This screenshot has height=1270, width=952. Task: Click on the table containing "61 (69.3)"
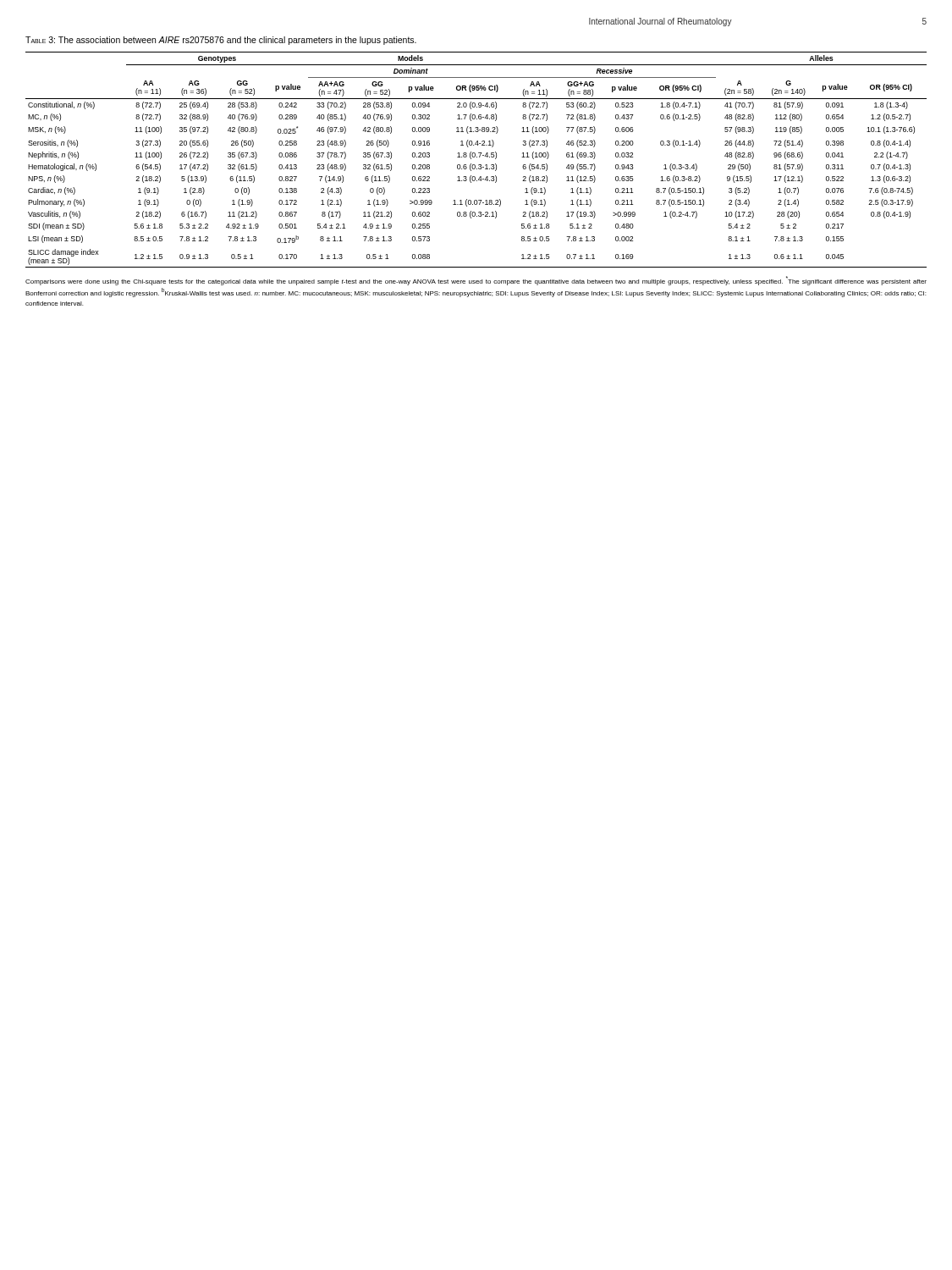point(476,159)
